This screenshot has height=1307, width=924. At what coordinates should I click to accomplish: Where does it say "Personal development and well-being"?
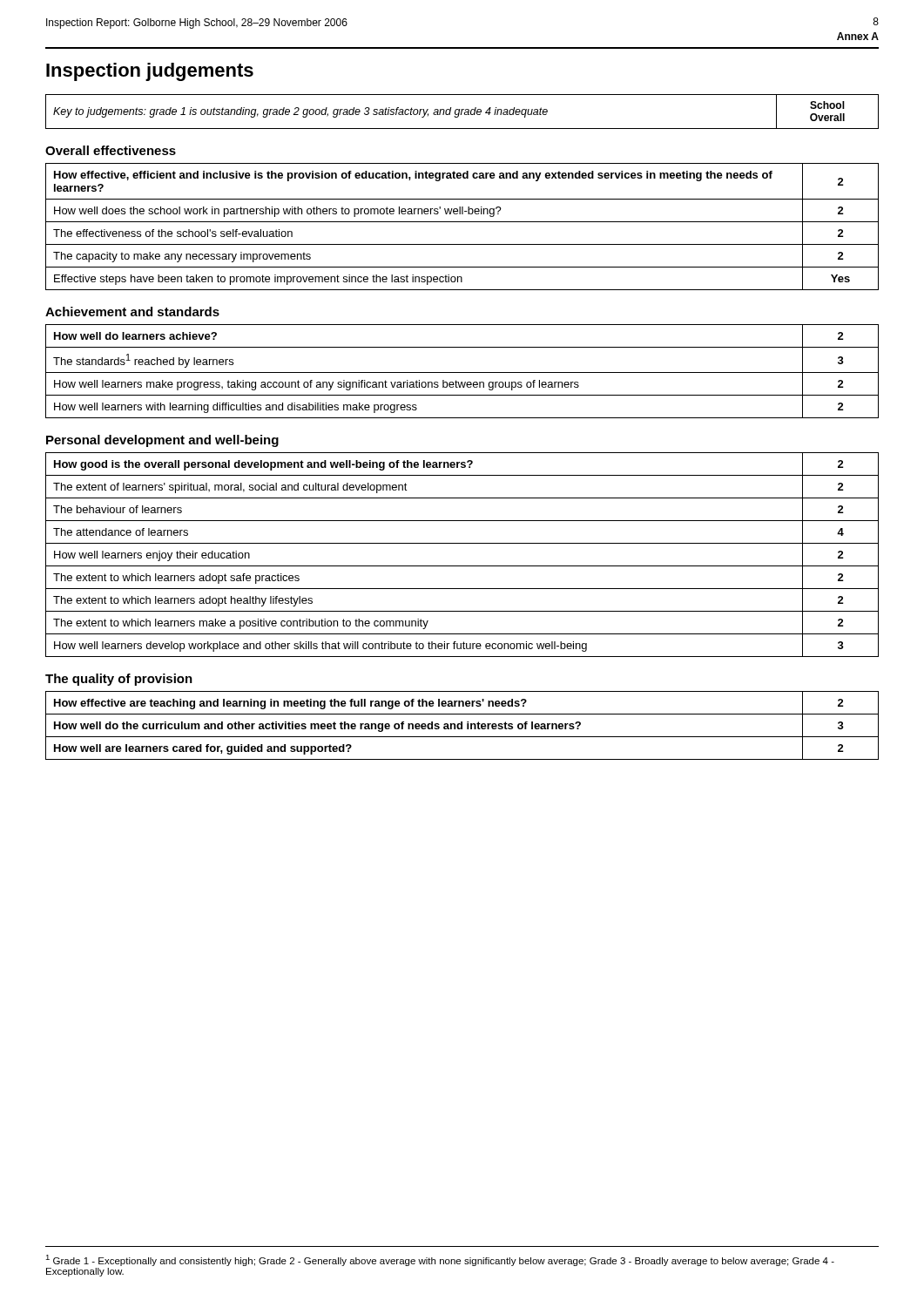[x=162, y=440]
